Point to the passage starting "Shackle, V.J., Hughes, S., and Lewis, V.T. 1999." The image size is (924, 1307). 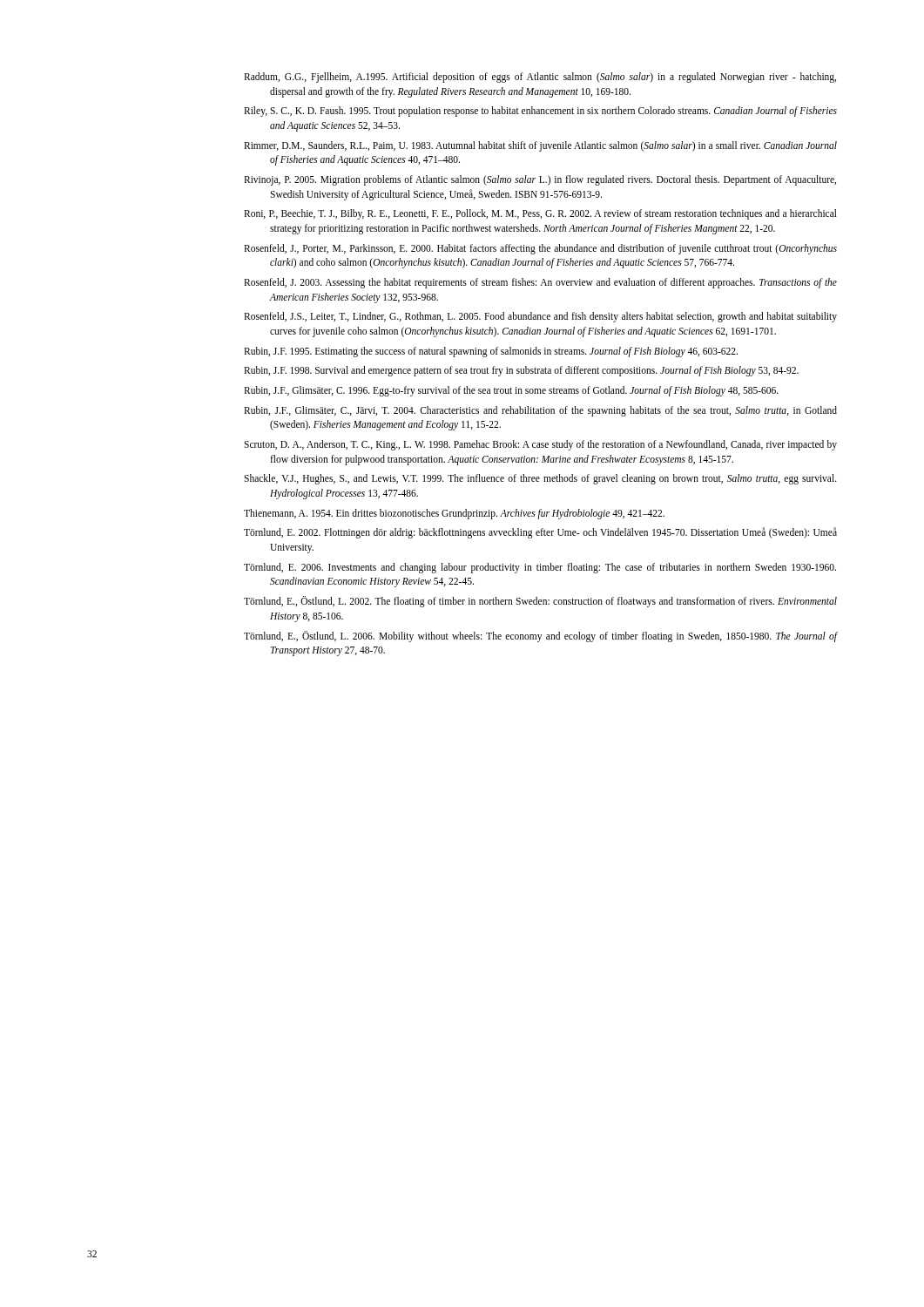(x=540, y=486)
